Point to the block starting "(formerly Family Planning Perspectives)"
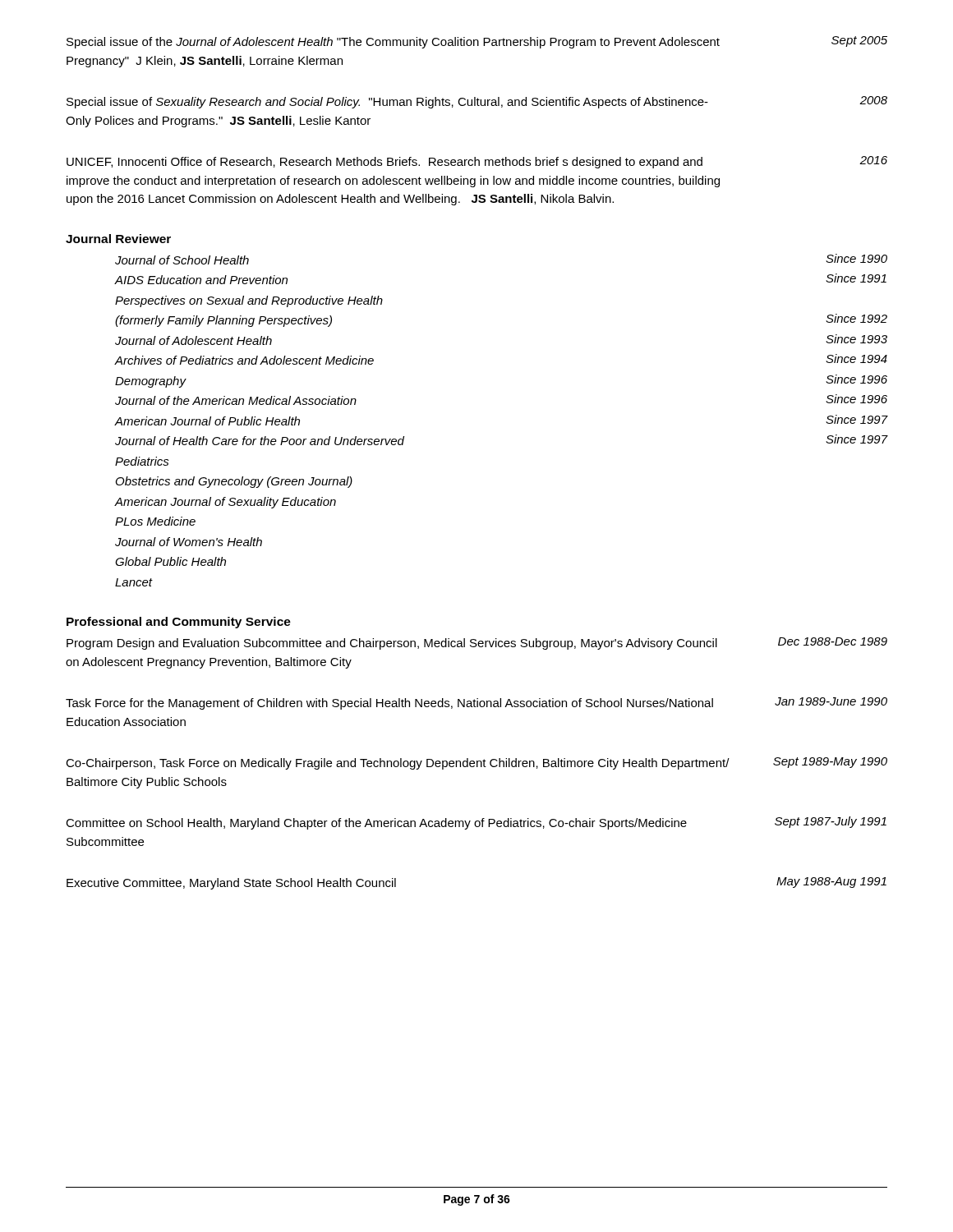Viewport: 953px width, 1232px height. (x=219, y=321)
